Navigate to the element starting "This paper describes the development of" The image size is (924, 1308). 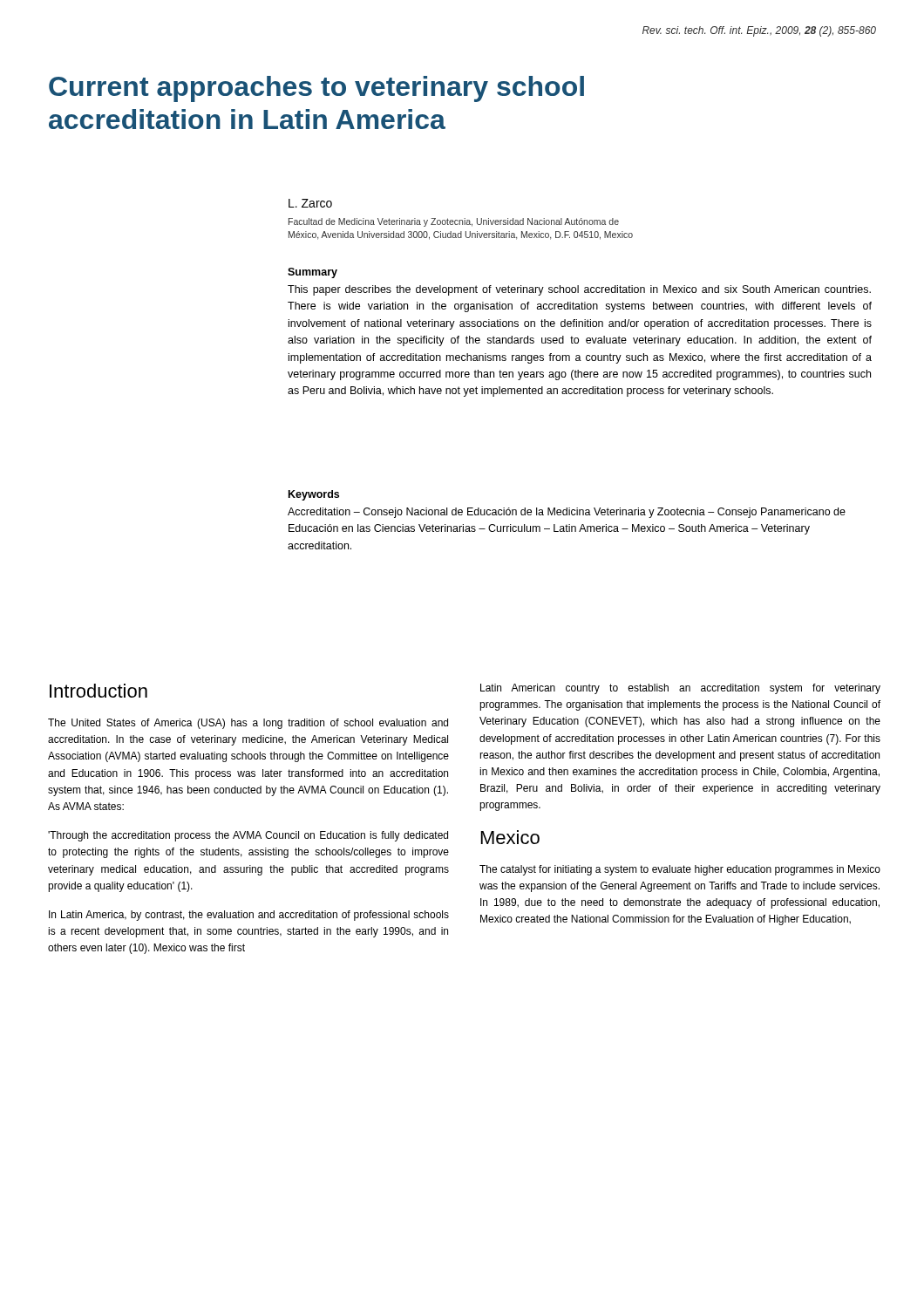[580, 340]
